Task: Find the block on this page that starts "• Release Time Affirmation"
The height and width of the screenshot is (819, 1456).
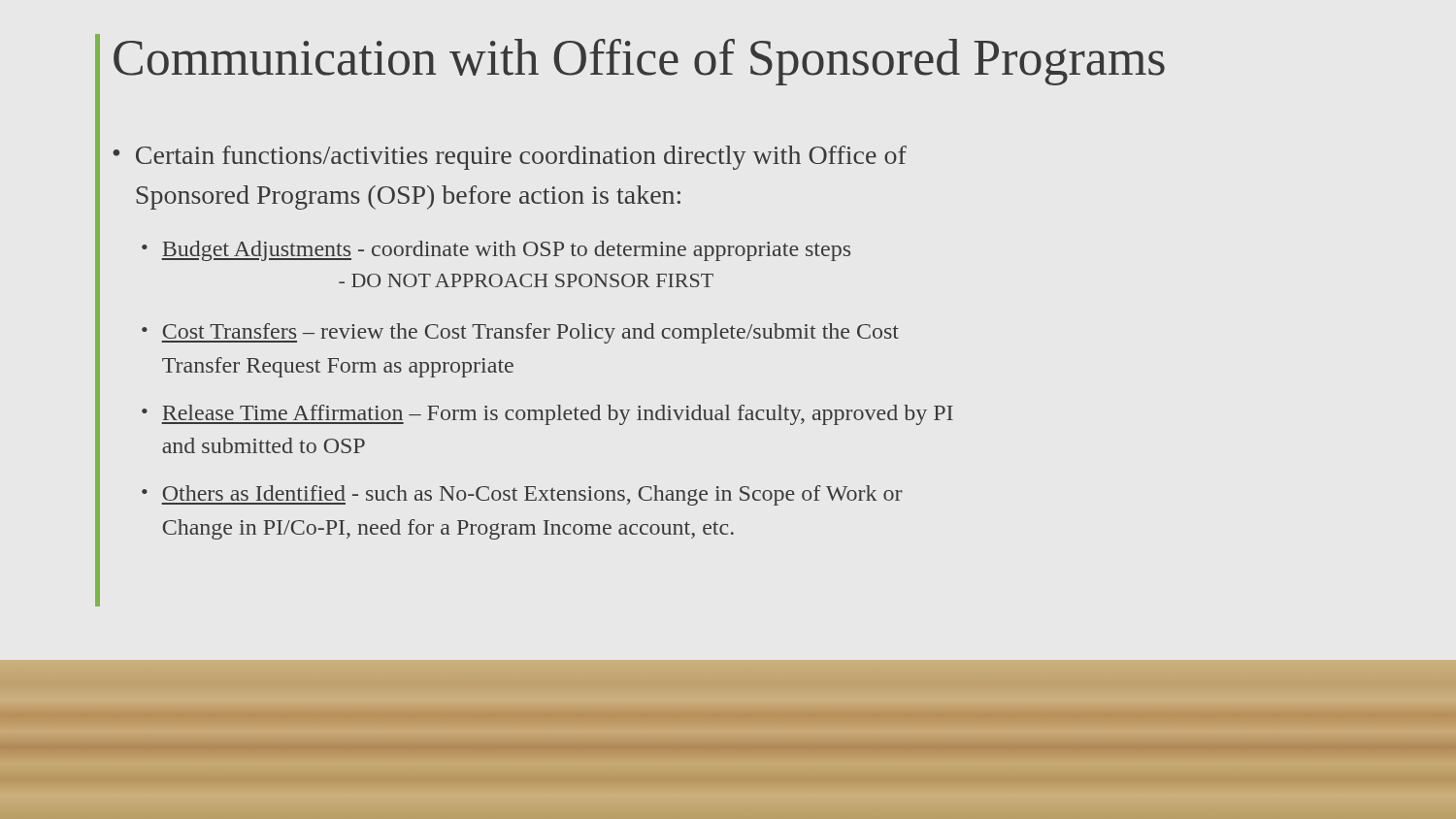Action: click(547, 429)
